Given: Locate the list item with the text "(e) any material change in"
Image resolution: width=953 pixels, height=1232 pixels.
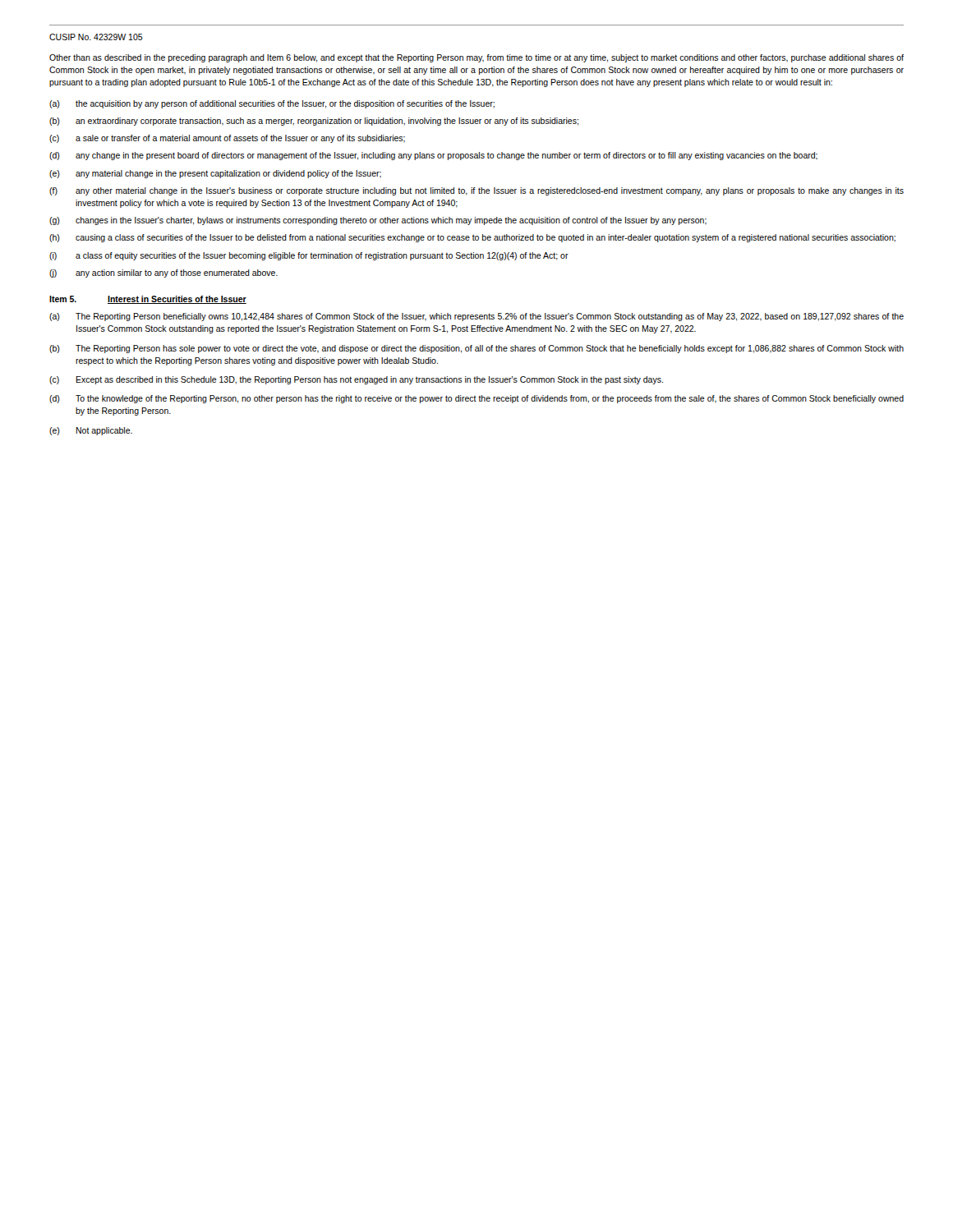Looking at the screenshot, I should point(215,174).
